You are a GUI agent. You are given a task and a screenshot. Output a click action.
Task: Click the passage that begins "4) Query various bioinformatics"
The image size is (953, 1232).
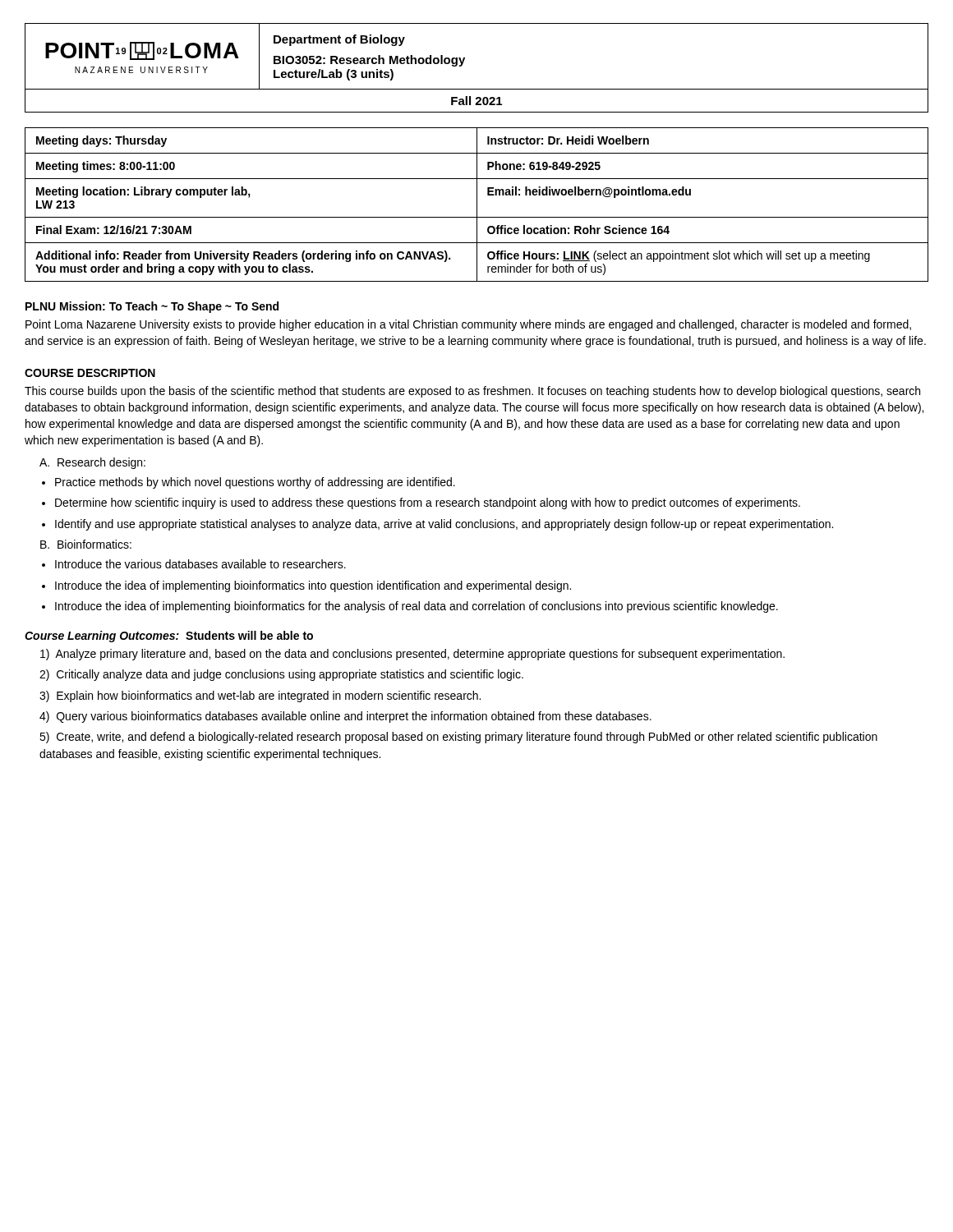click(x=346, y=716)
